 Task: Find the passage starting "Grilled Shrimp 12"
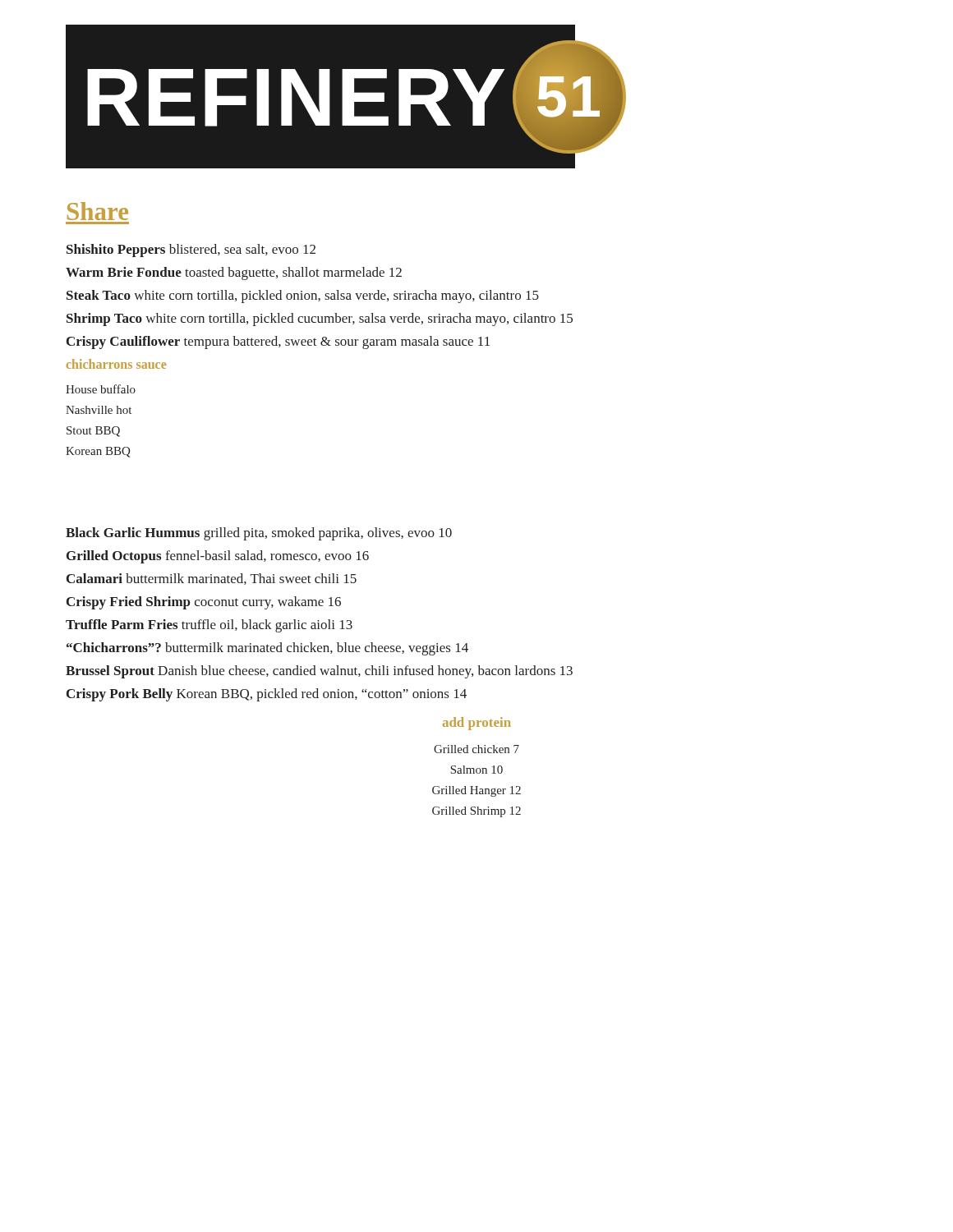click(x=476, y=811)
